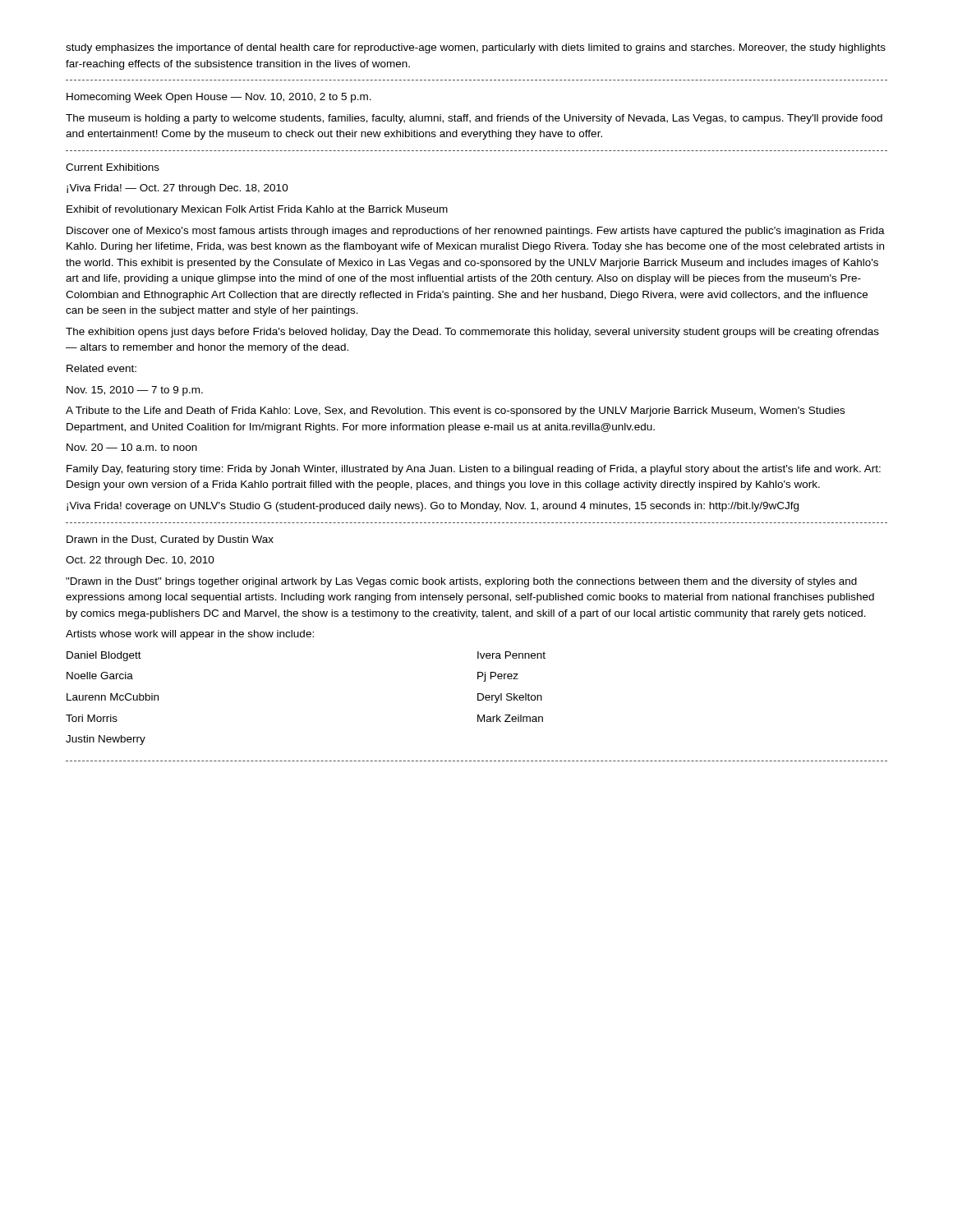The height and width of the screenshot is (1232, 953).
Task: Point to the text block starting "Deryl Skelton"
Action: click(510, 698)
